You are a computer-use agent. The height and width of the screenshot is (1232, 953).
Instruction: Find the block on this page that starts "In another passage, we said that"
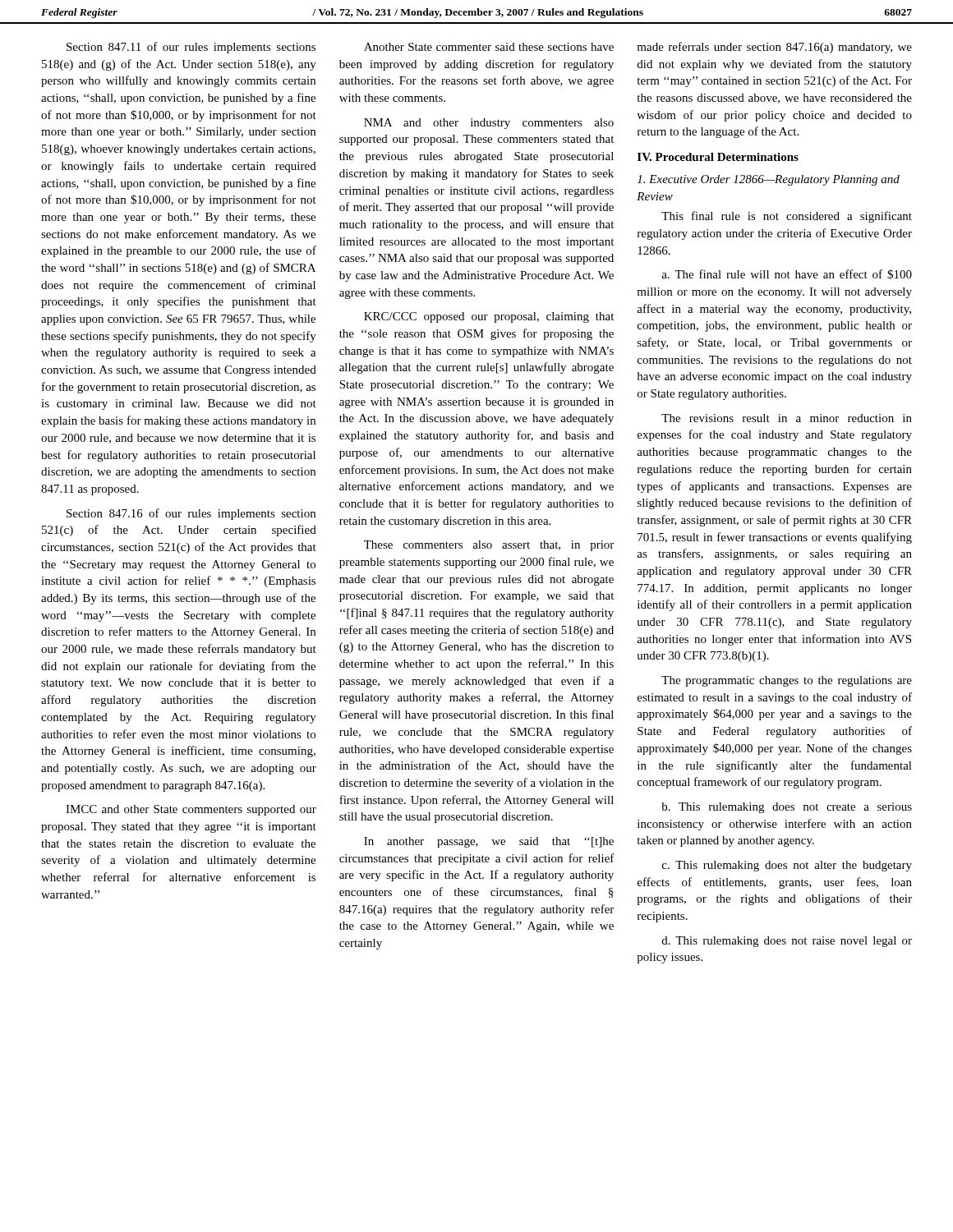tap(477, 892)
